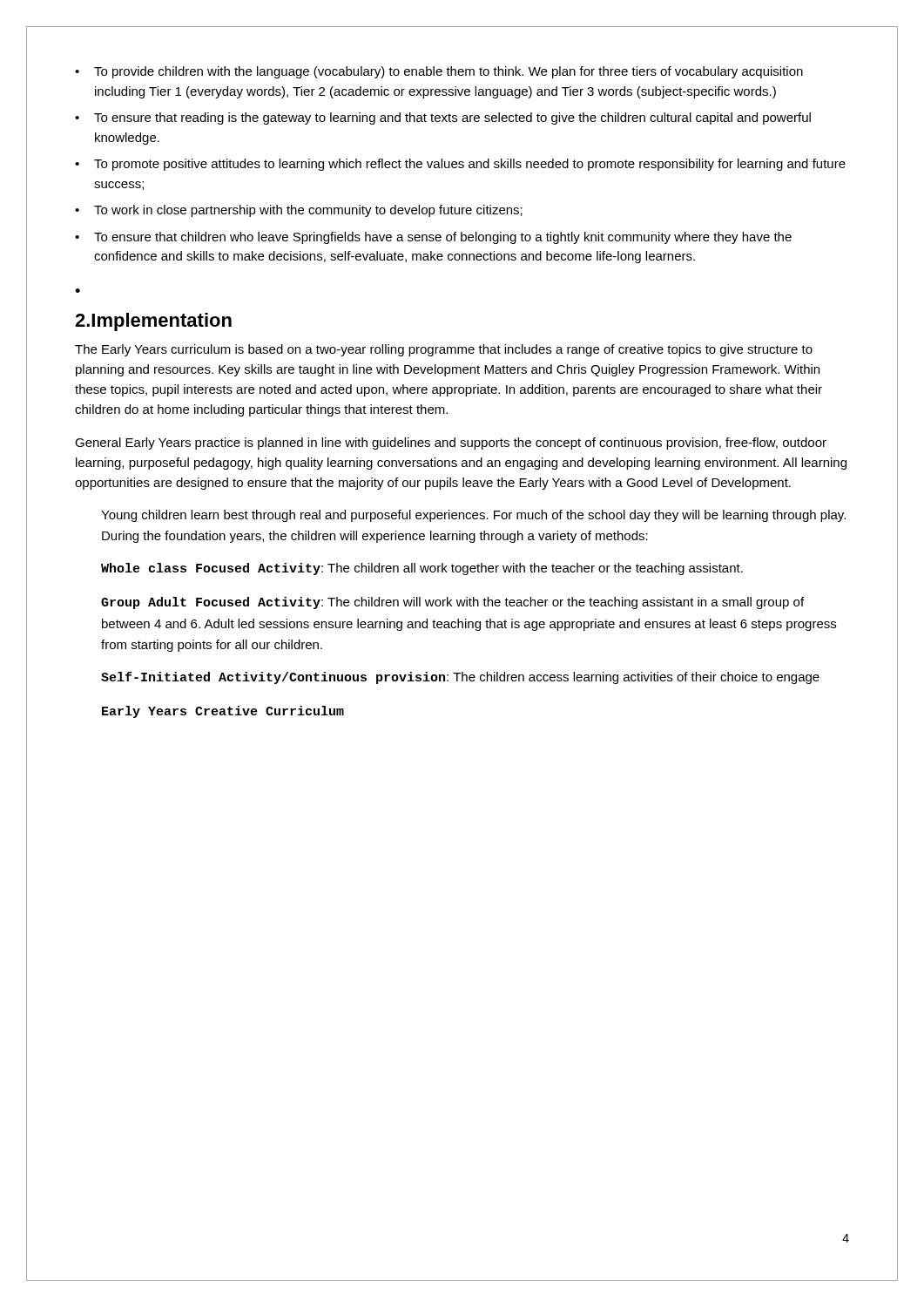Click the passage that begins "Young children learn best"
The height and width of the screenshot is (1307, 924).
[x=474, y=525]
